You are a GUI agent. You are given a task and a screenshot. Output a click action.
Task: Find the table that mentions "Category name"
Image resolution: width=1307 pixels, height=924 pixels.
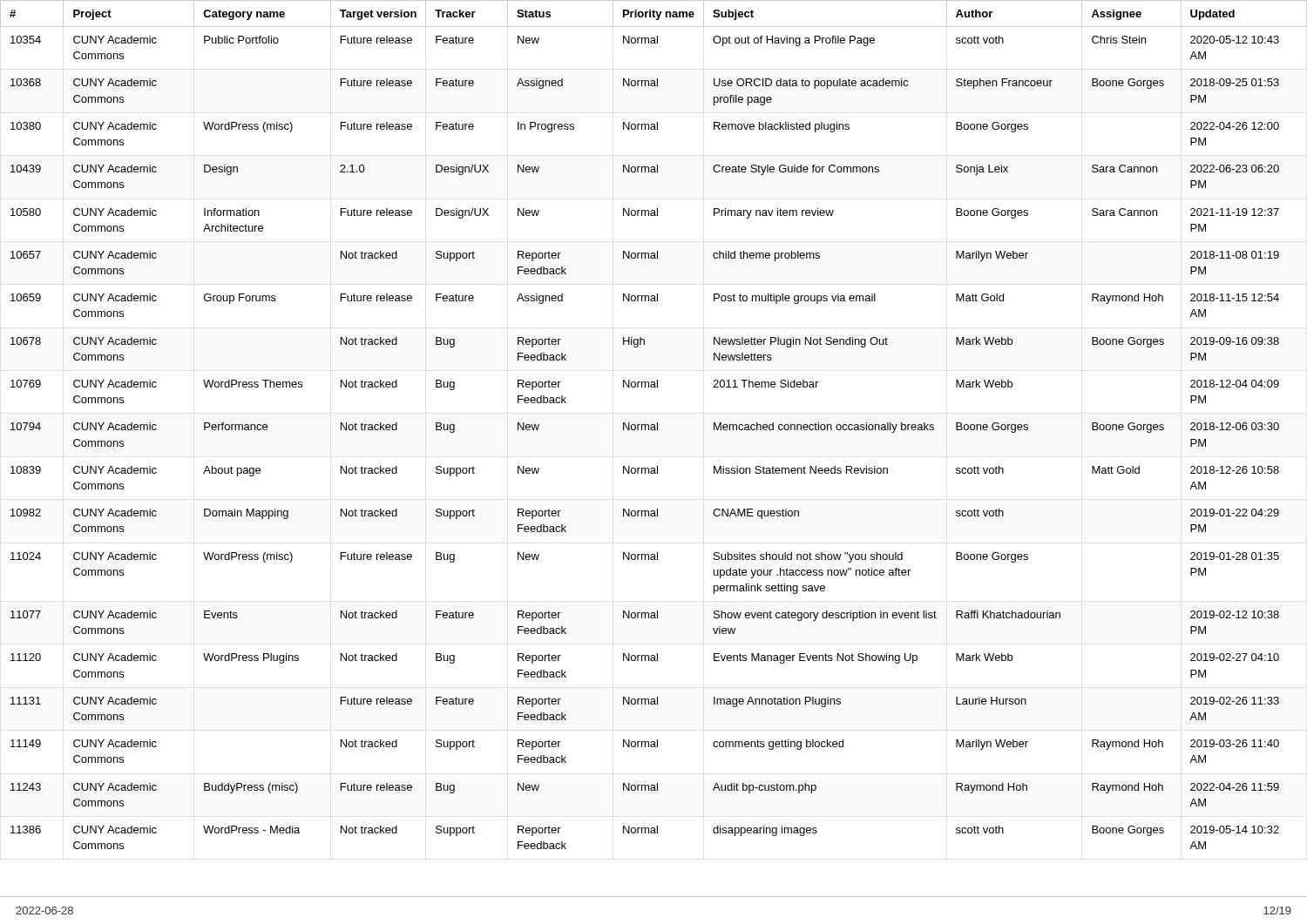pos(654,430)
